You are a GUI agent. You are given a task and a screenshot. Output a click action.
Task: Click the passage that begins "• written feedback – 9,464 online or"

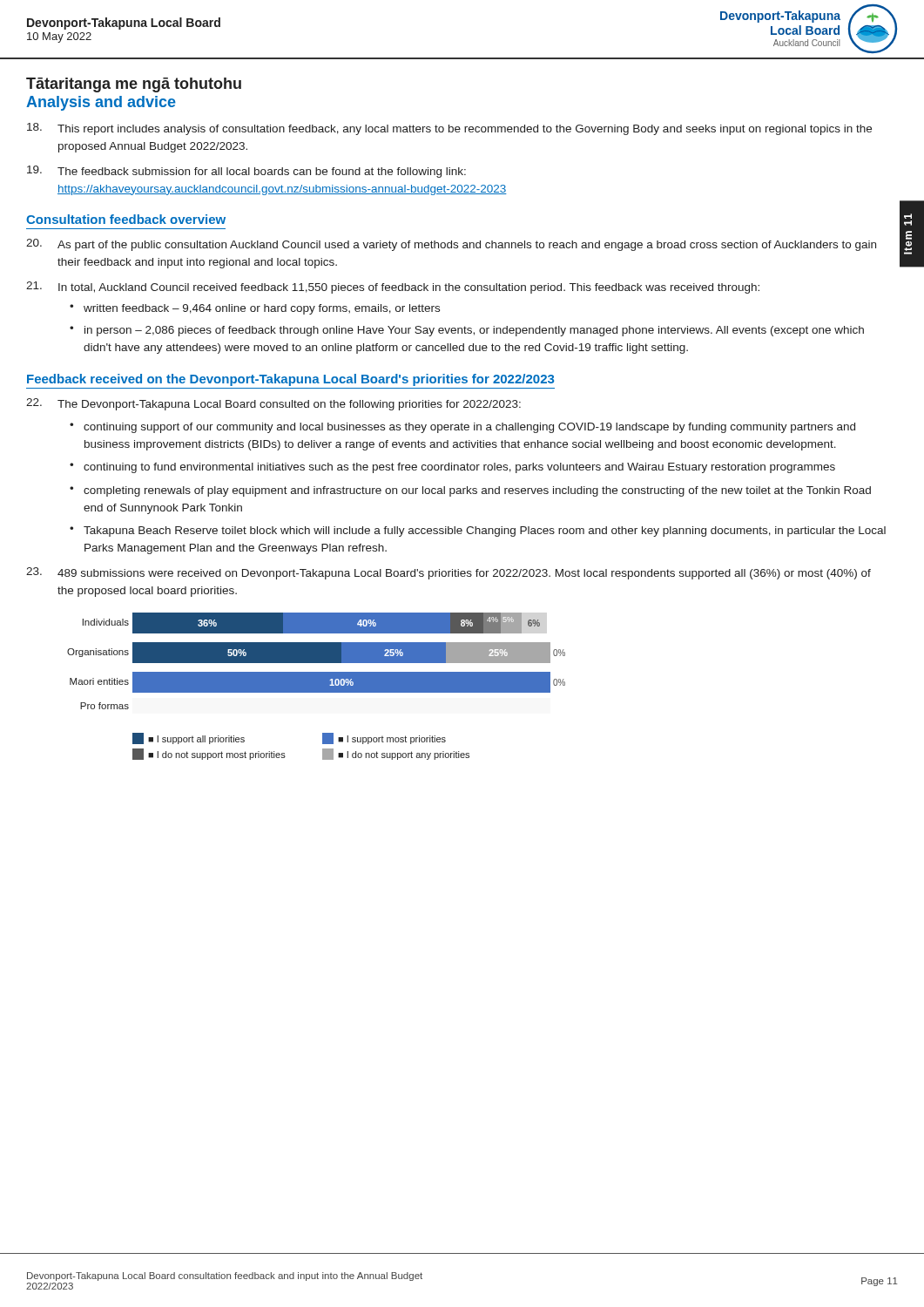(255, 309)
